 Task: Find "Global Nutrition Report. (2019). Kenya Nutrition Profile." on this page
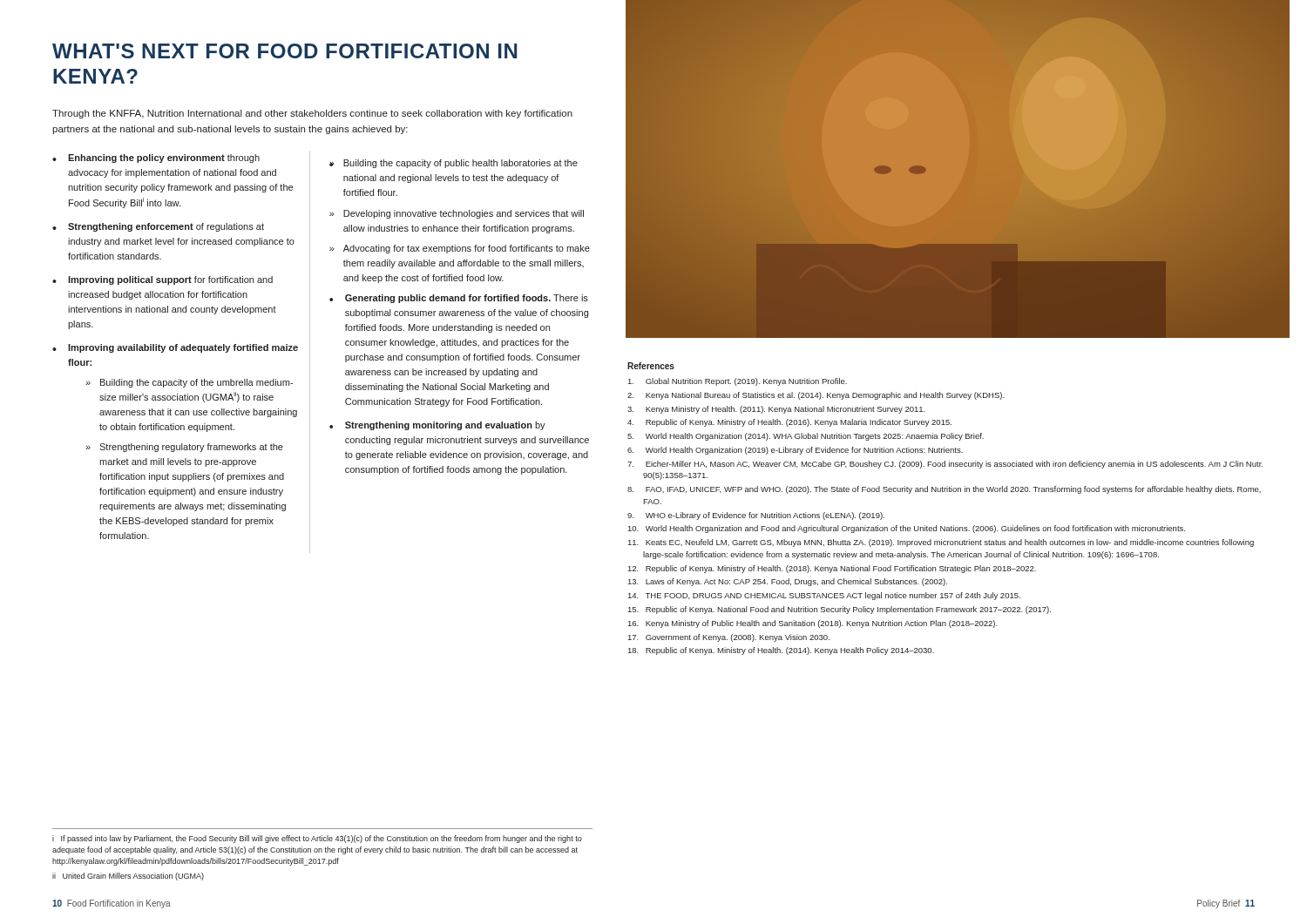click(x=737, y=381)
